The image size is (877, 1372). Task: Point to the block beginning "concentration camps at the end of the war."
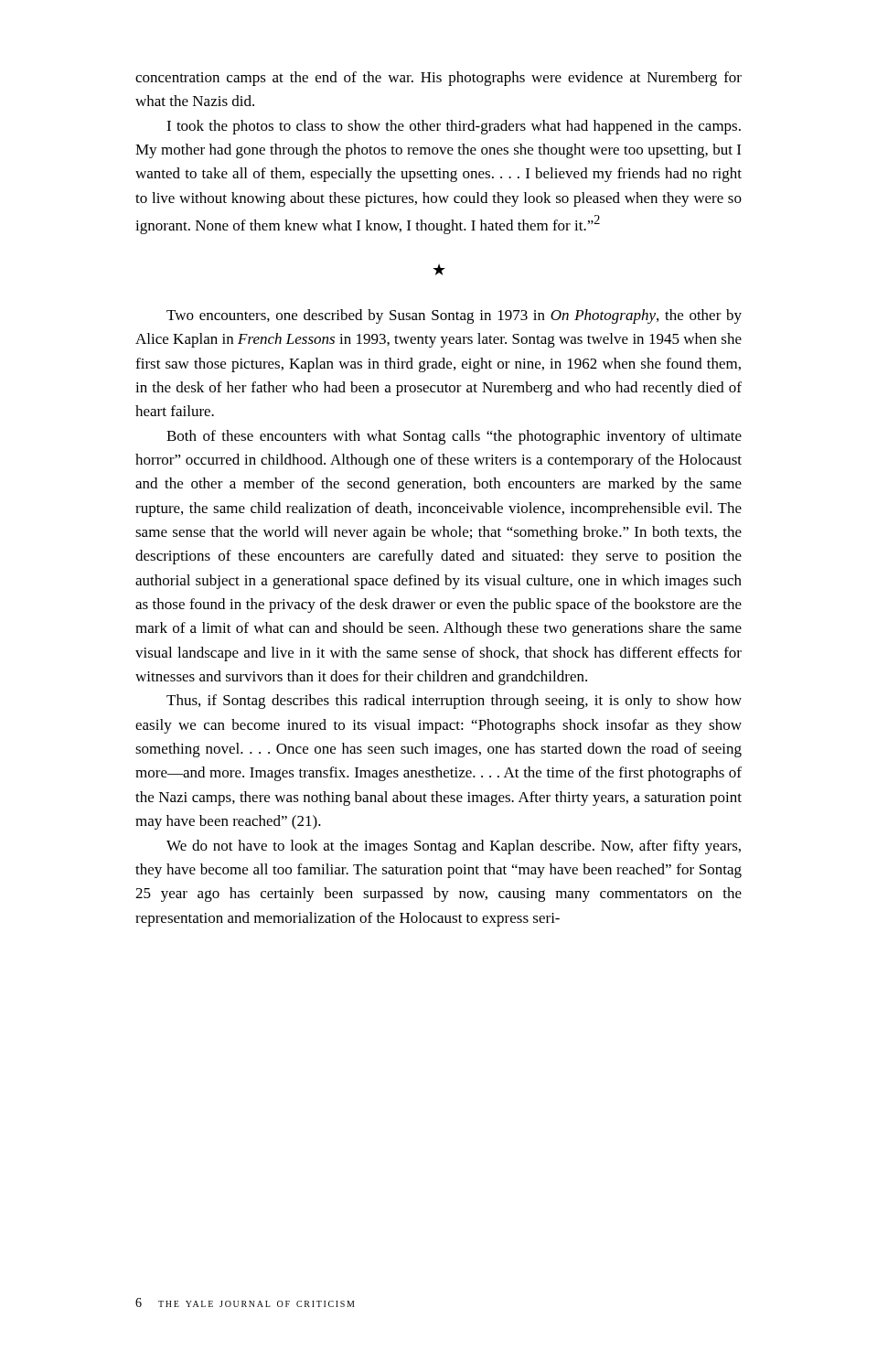[438, 152]
